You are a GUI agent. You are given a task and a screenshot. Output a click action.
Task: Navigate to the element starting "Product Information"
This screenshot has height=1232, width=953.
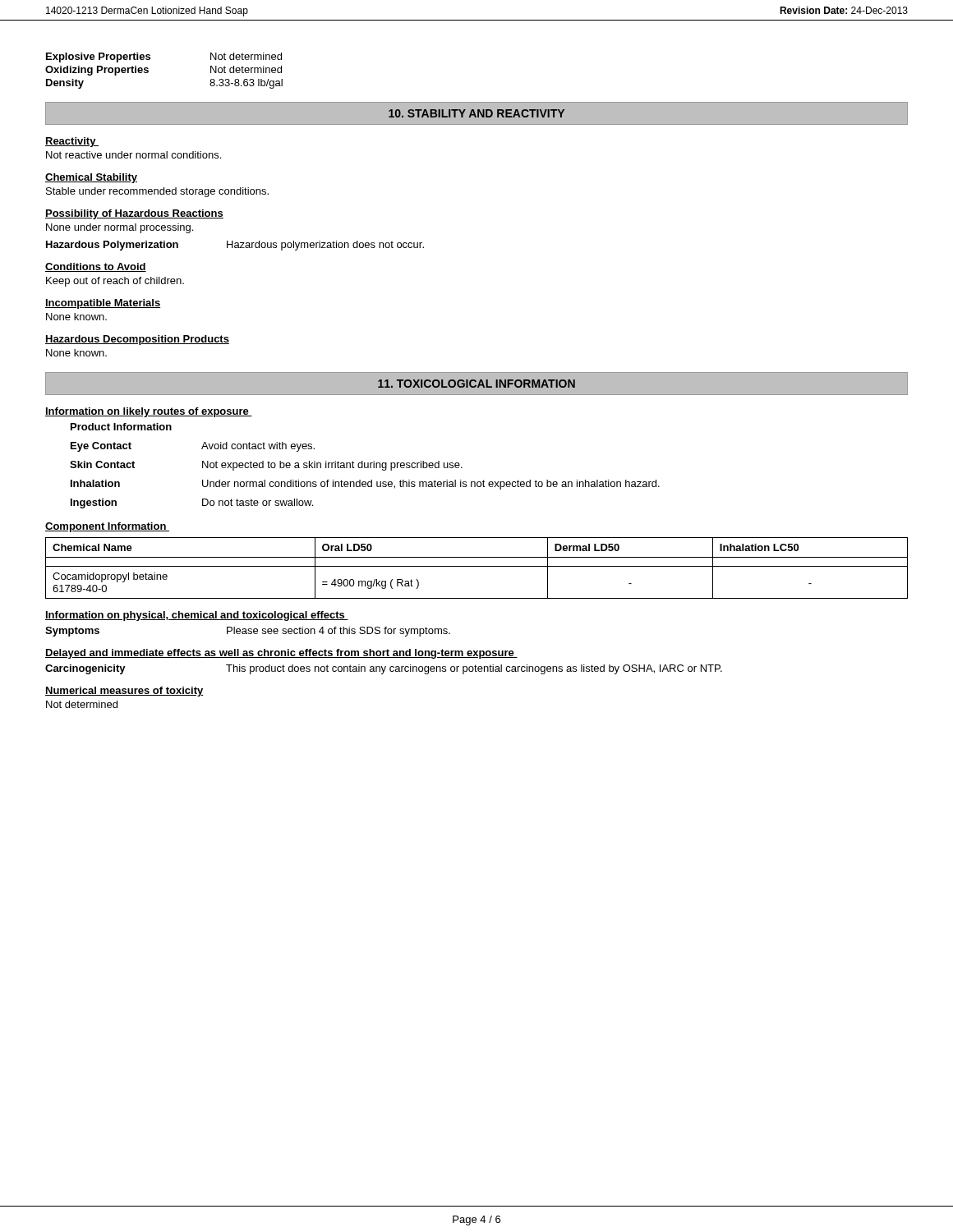point(121,427)
